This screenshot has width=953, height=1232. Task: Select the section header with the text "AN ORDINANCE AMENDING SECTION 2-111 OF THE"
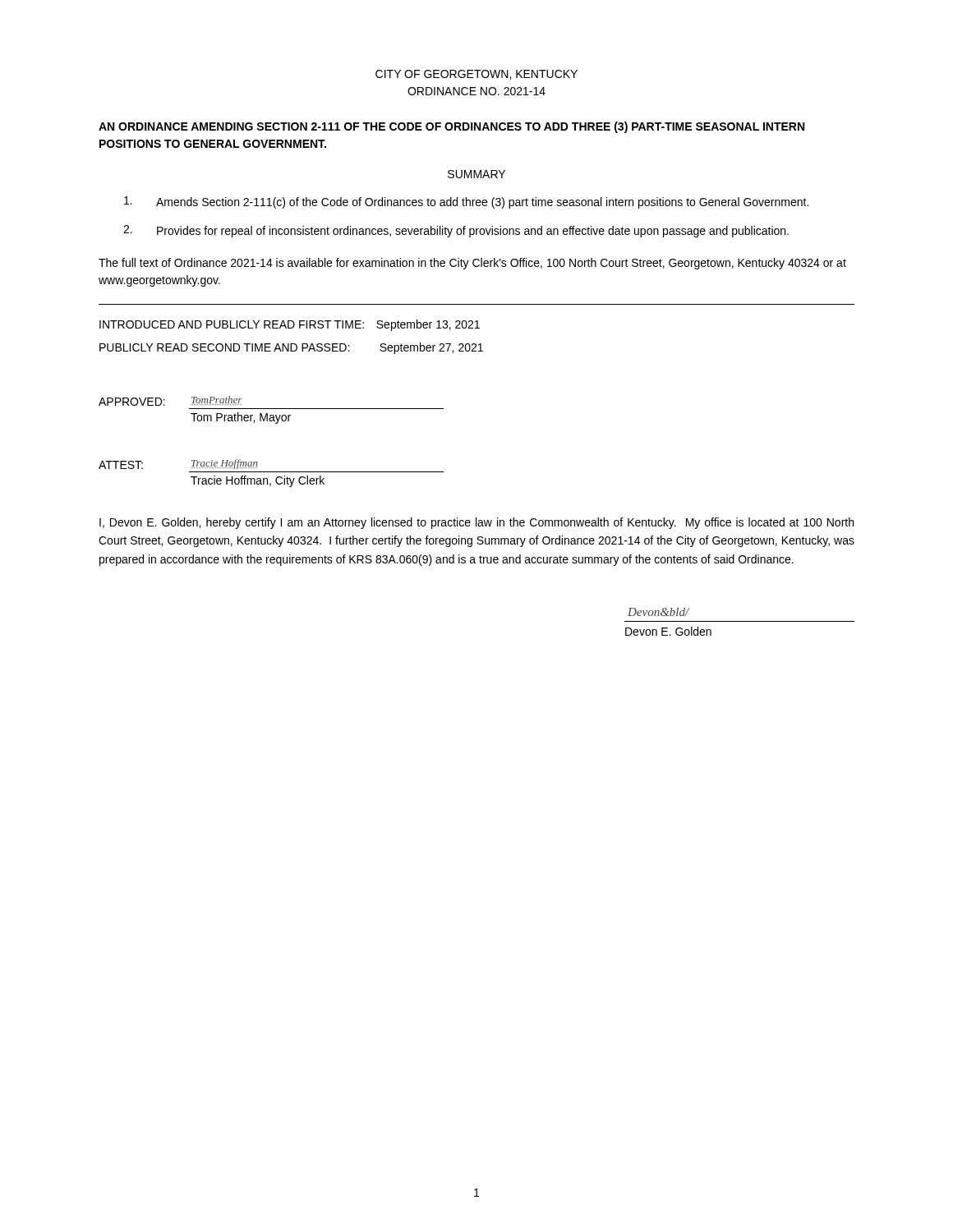452,135
